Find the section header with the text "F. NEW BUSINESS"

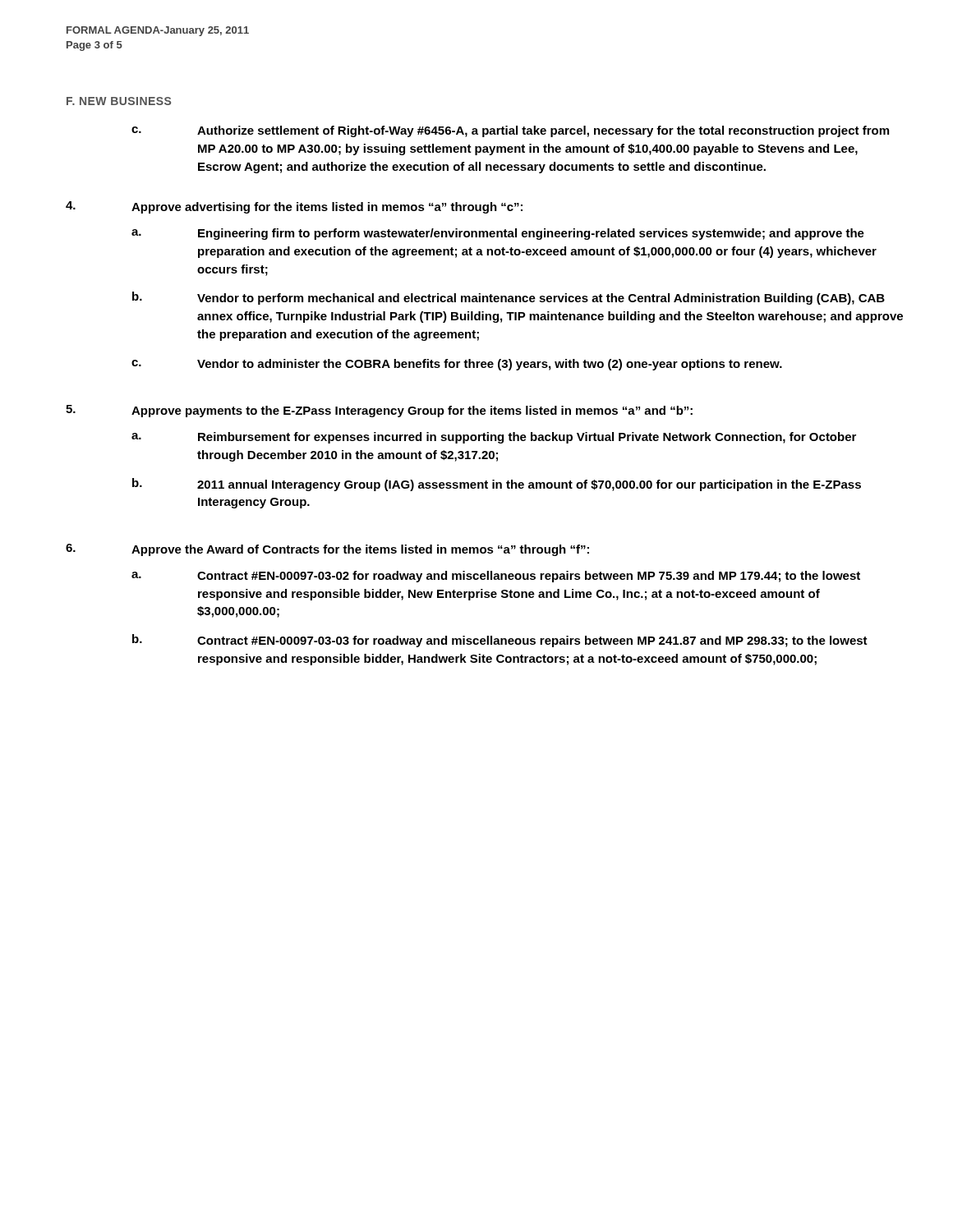[x=119, y=101]
